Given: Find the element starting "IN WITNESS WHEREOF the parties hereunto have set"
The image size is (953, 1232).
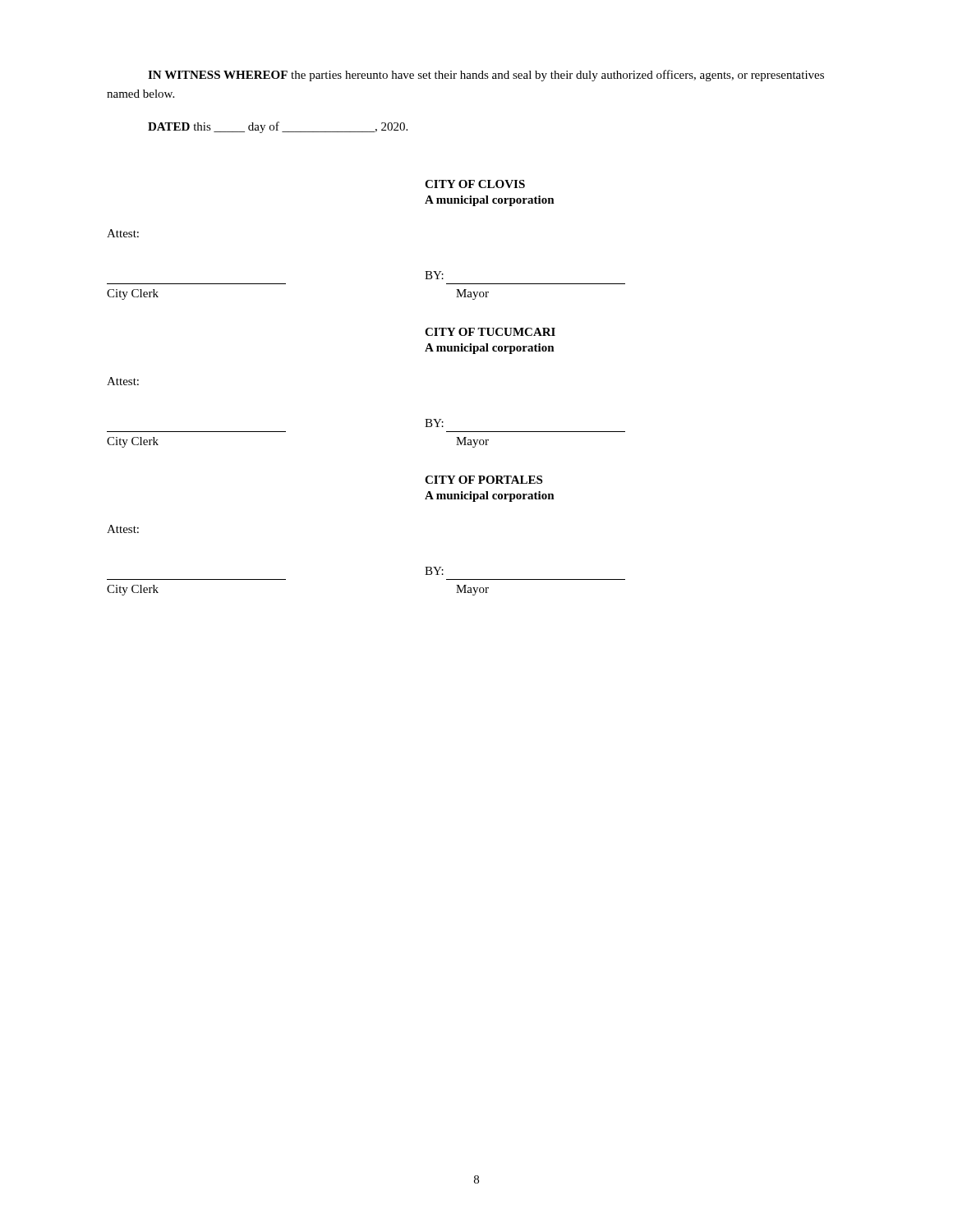Looking at the screenshot, I should click(x=466, y=84).
